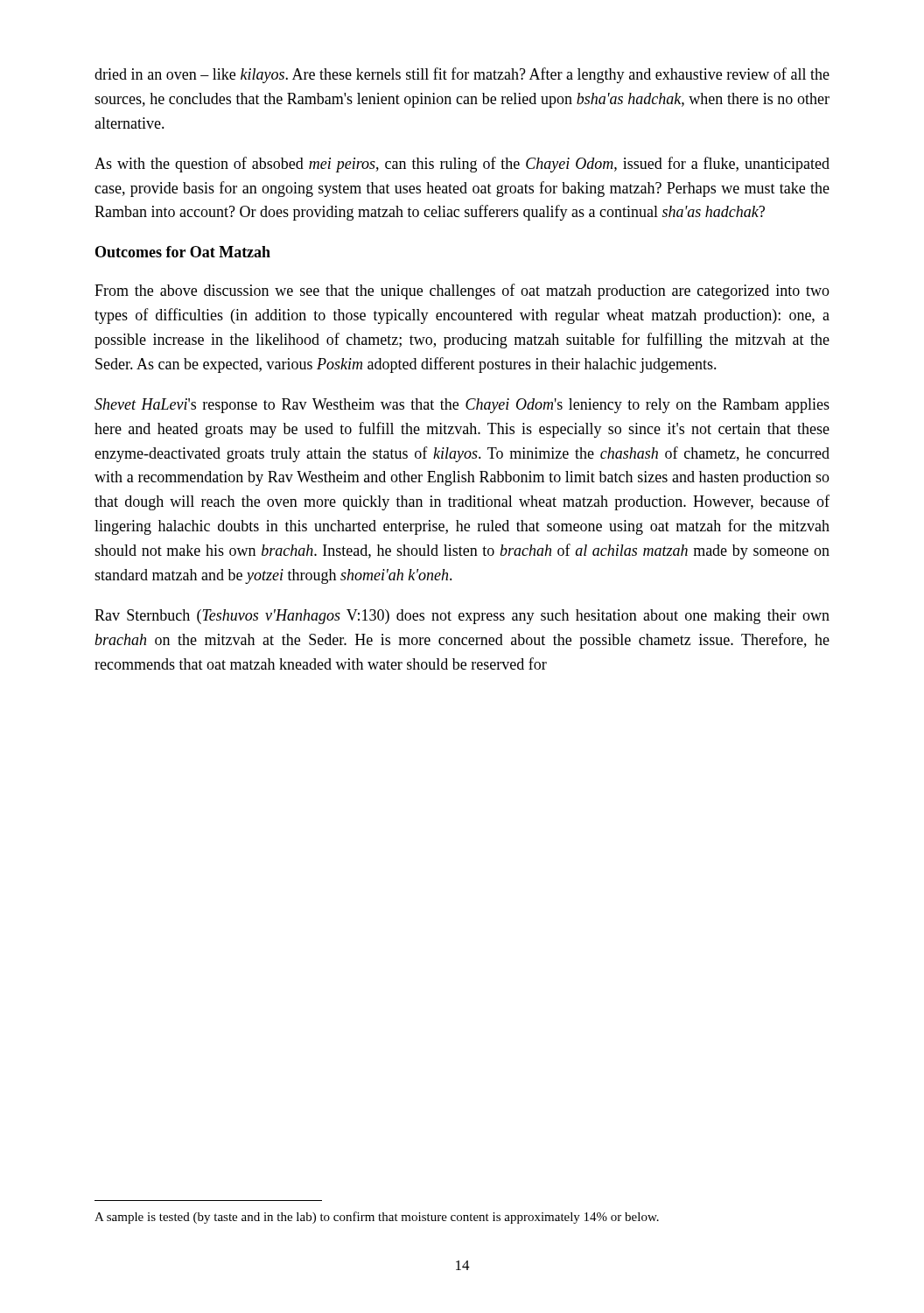924x1313 pixels.
Task: Find the section header
Action: click(462, 253)
